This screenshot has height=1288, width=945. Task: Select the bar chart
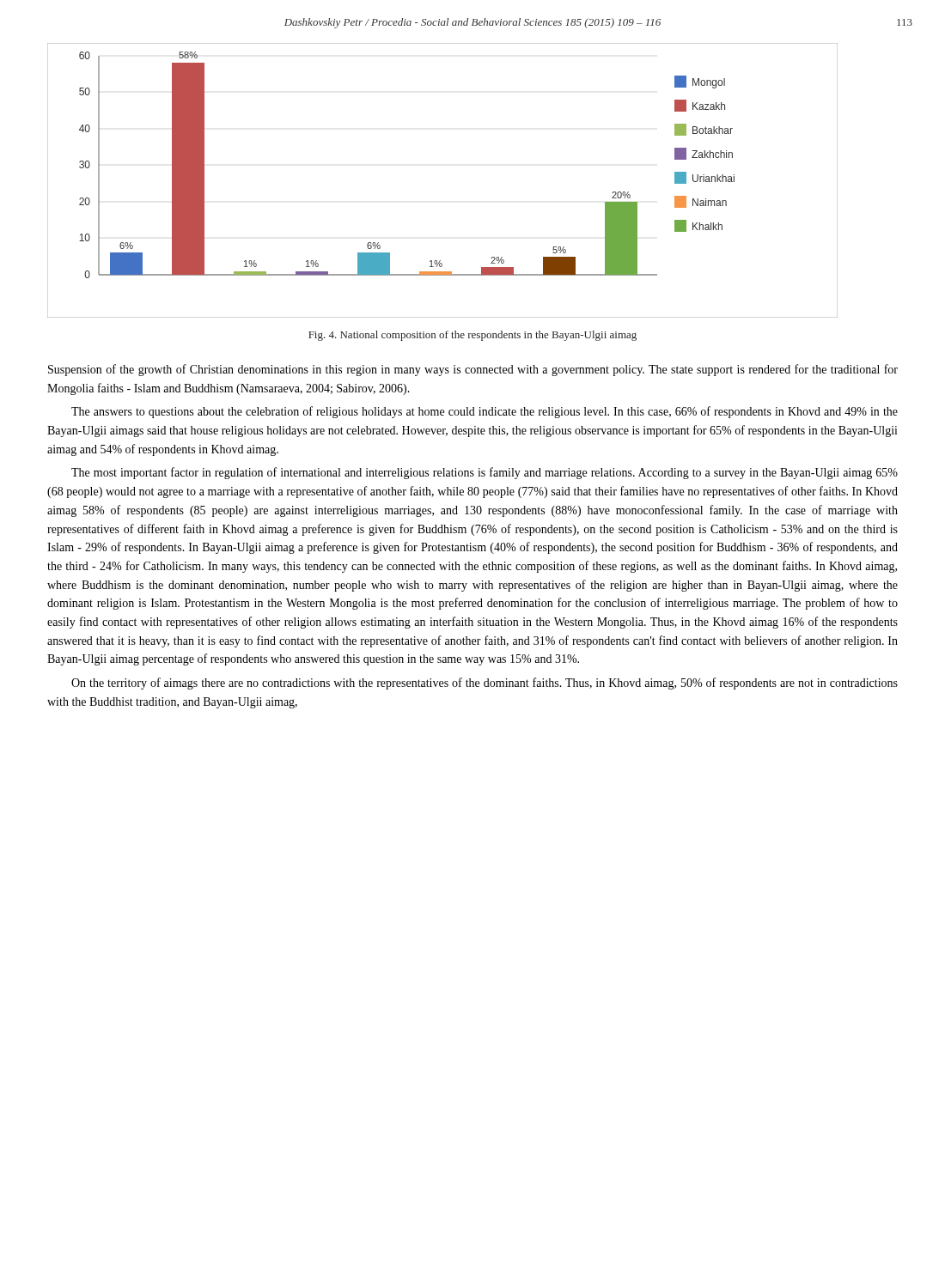(x=442, y=180)
